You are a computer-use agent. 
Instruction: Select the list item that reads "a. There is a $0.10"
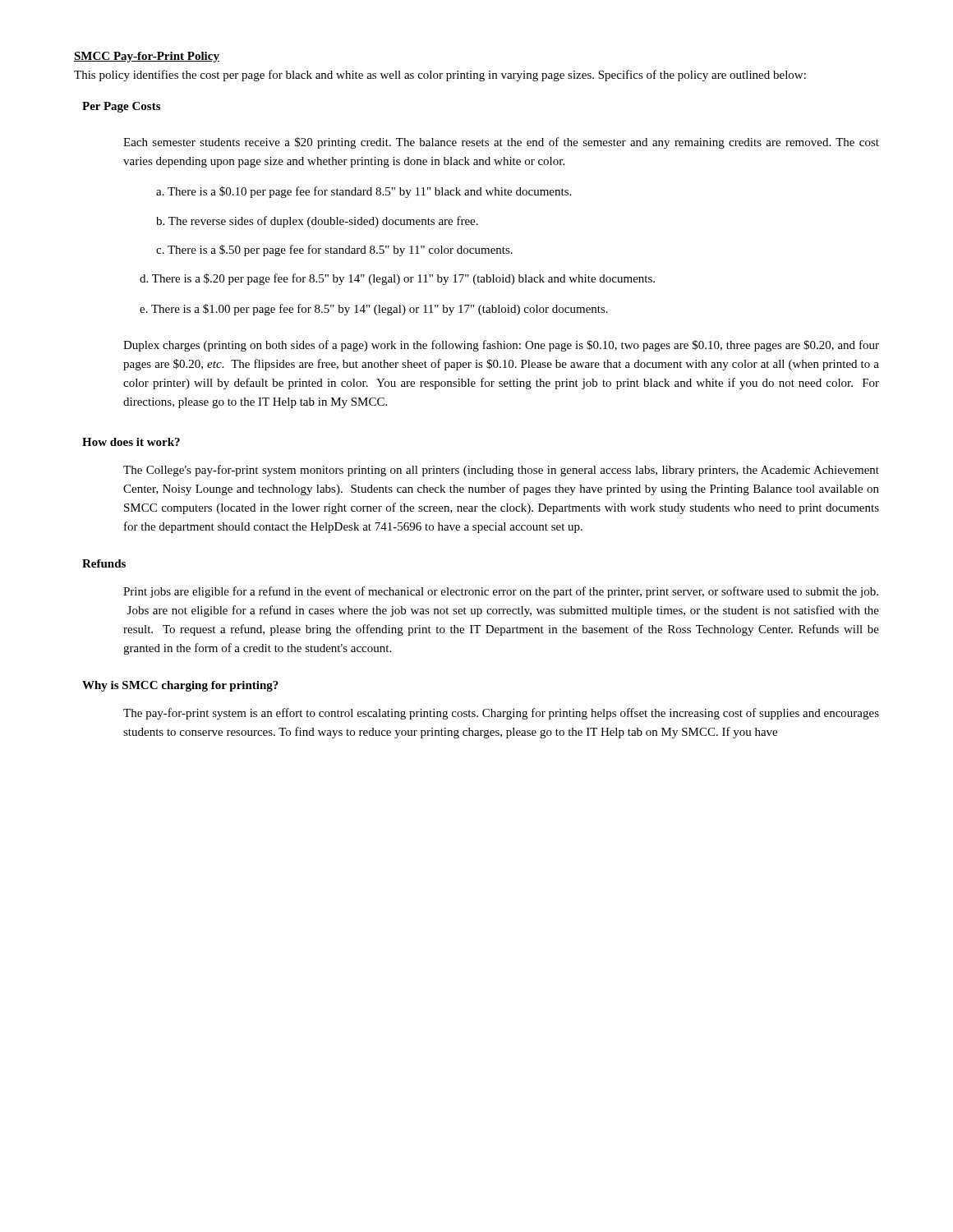364,192
